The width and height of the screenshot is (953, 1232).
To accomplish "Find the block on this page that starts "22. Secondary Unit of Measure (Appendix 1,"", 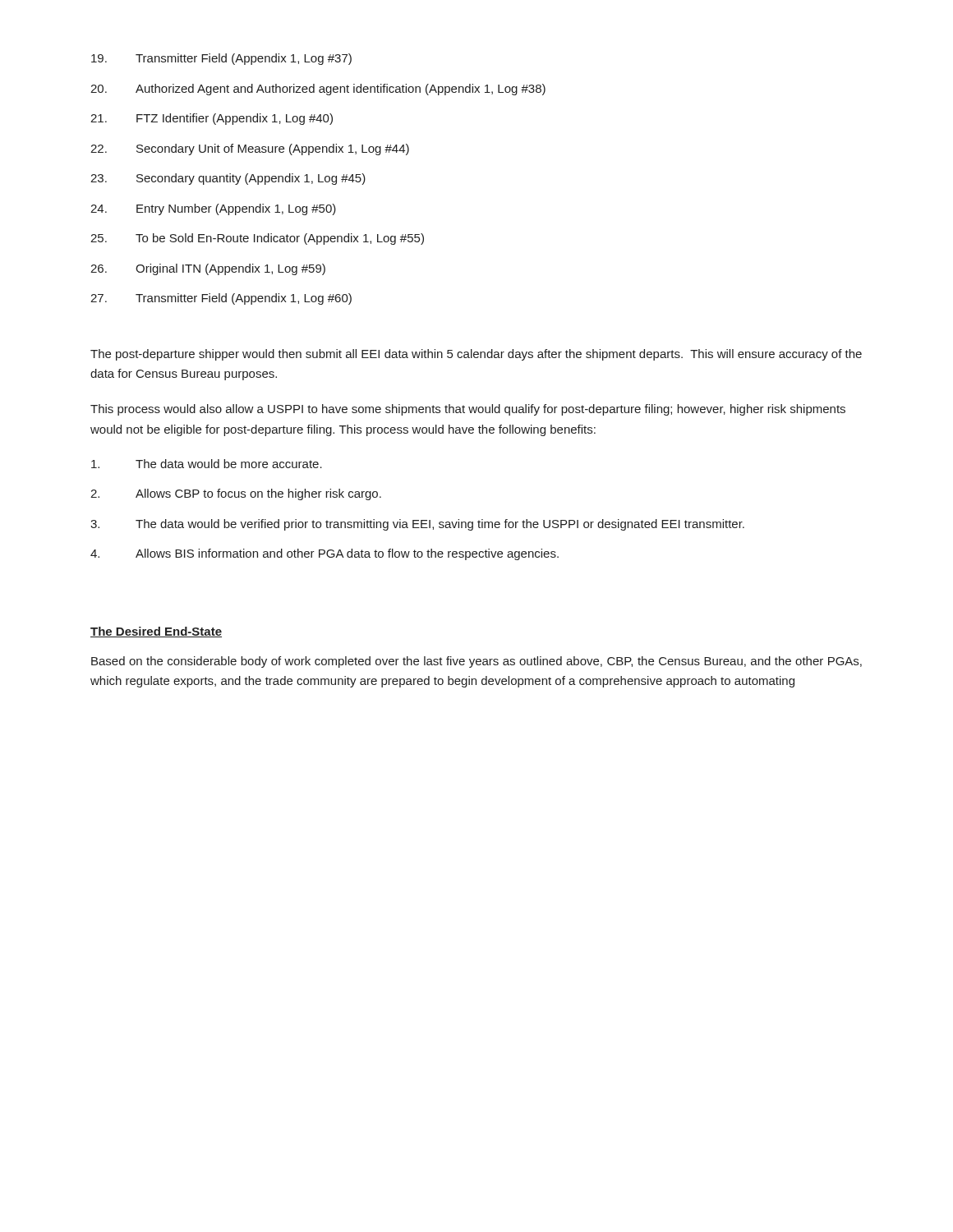I will tap(250, 149).
